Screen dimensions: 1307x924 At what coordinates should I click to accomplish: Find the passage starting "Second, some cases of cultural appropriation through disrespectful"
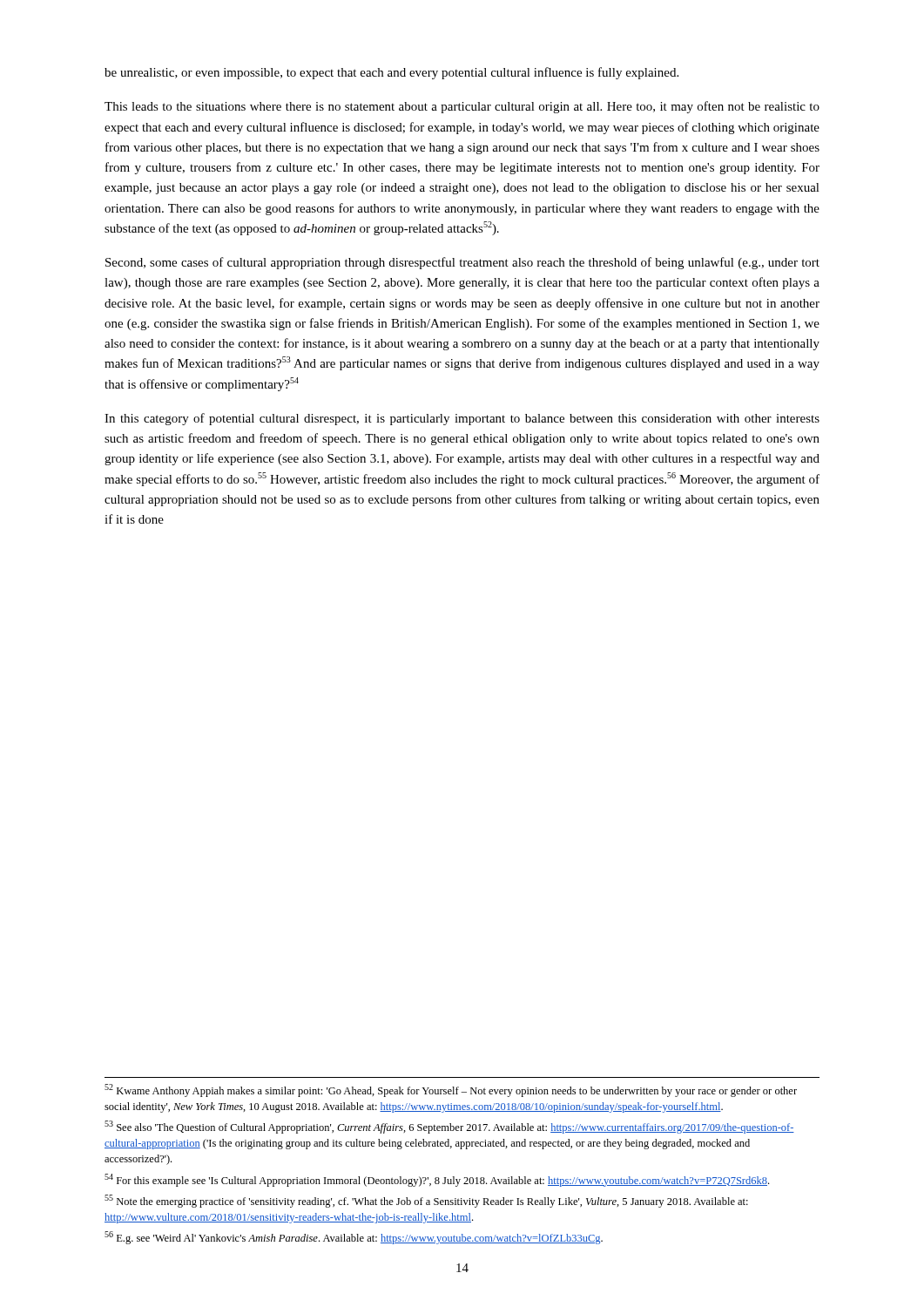point(462,323)
